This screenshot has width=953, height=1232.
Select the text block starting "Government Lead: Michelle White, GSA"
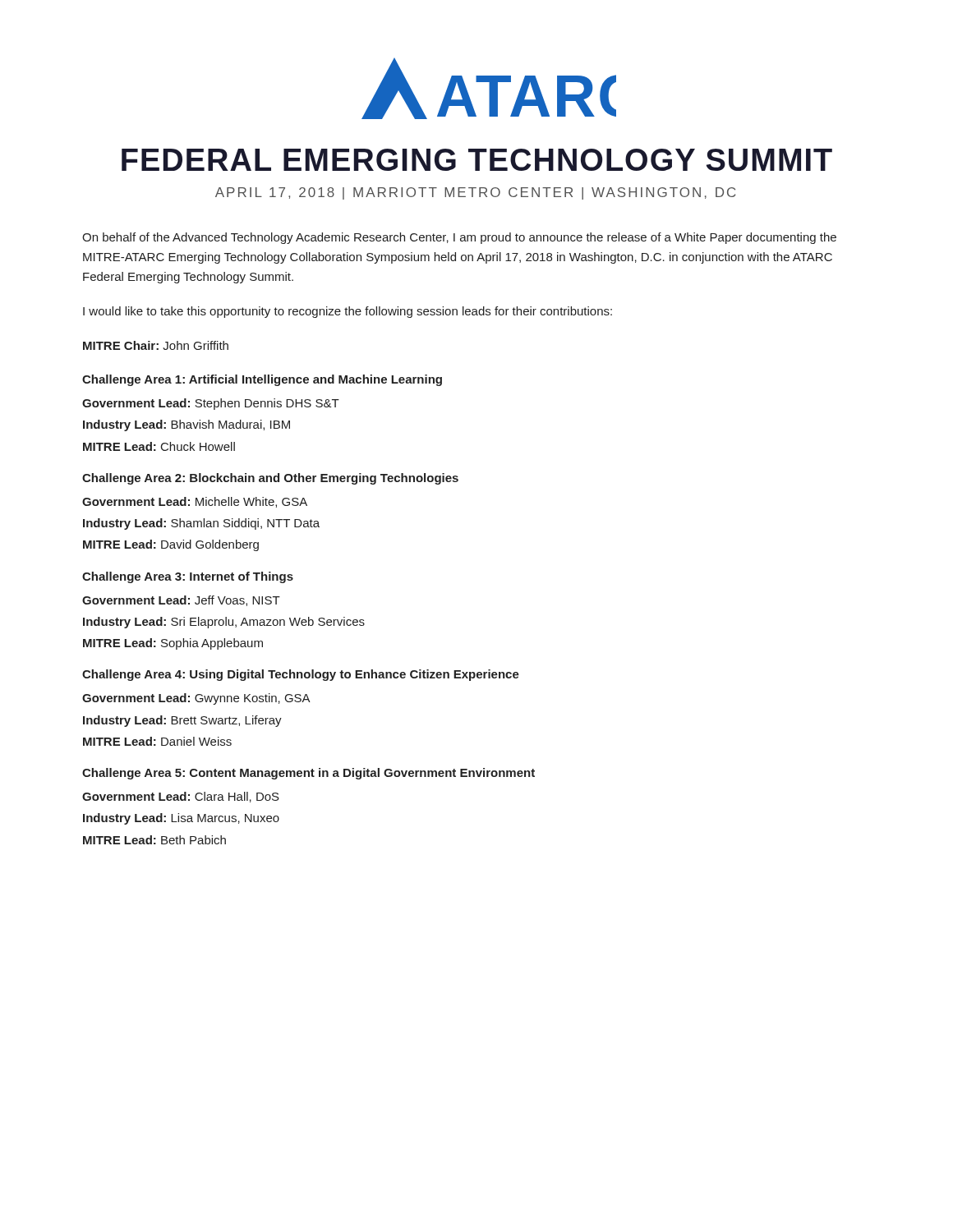coord(195,502)
